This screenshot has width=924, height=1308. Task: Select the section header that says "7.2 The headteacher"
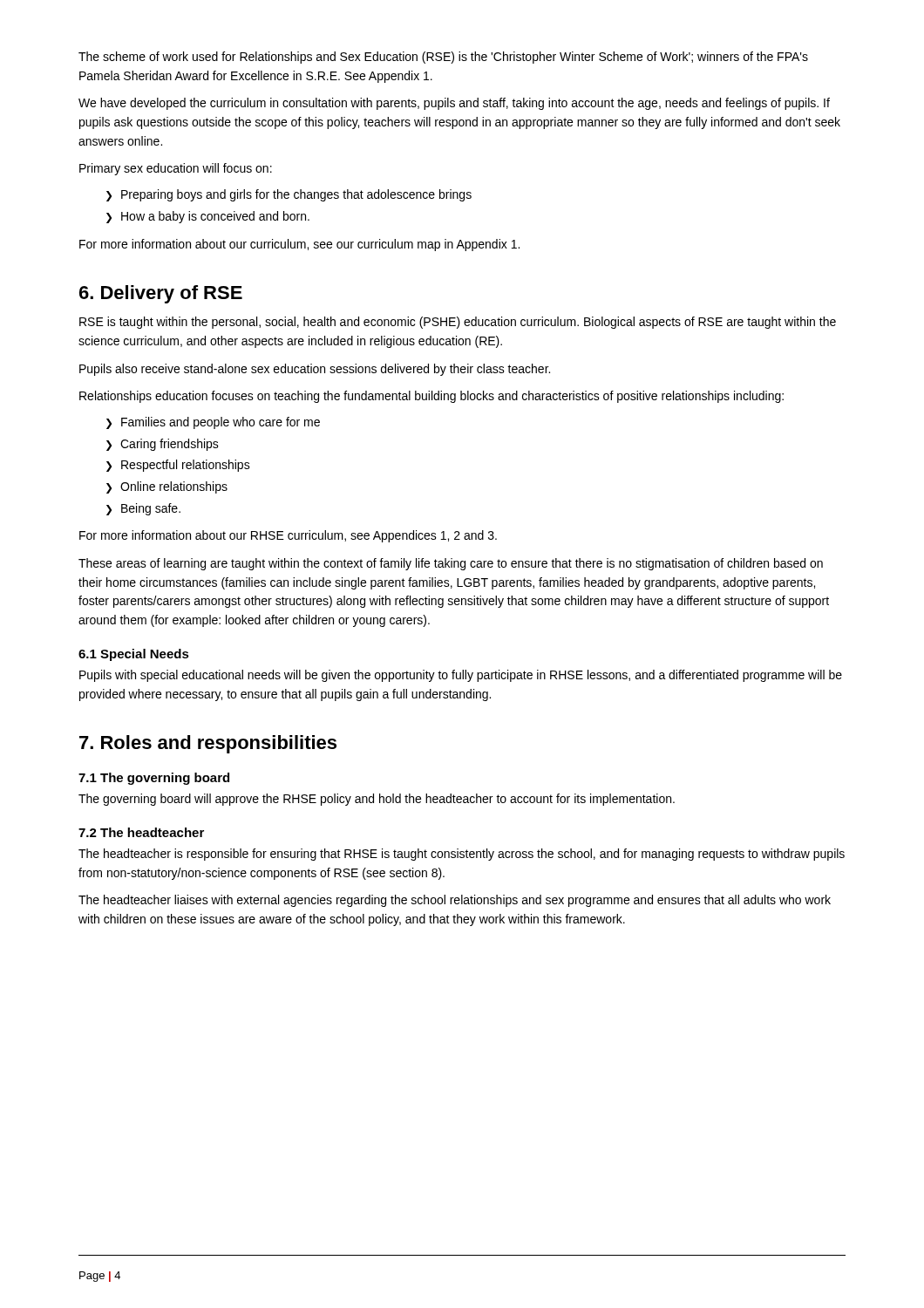coord(141,832)
